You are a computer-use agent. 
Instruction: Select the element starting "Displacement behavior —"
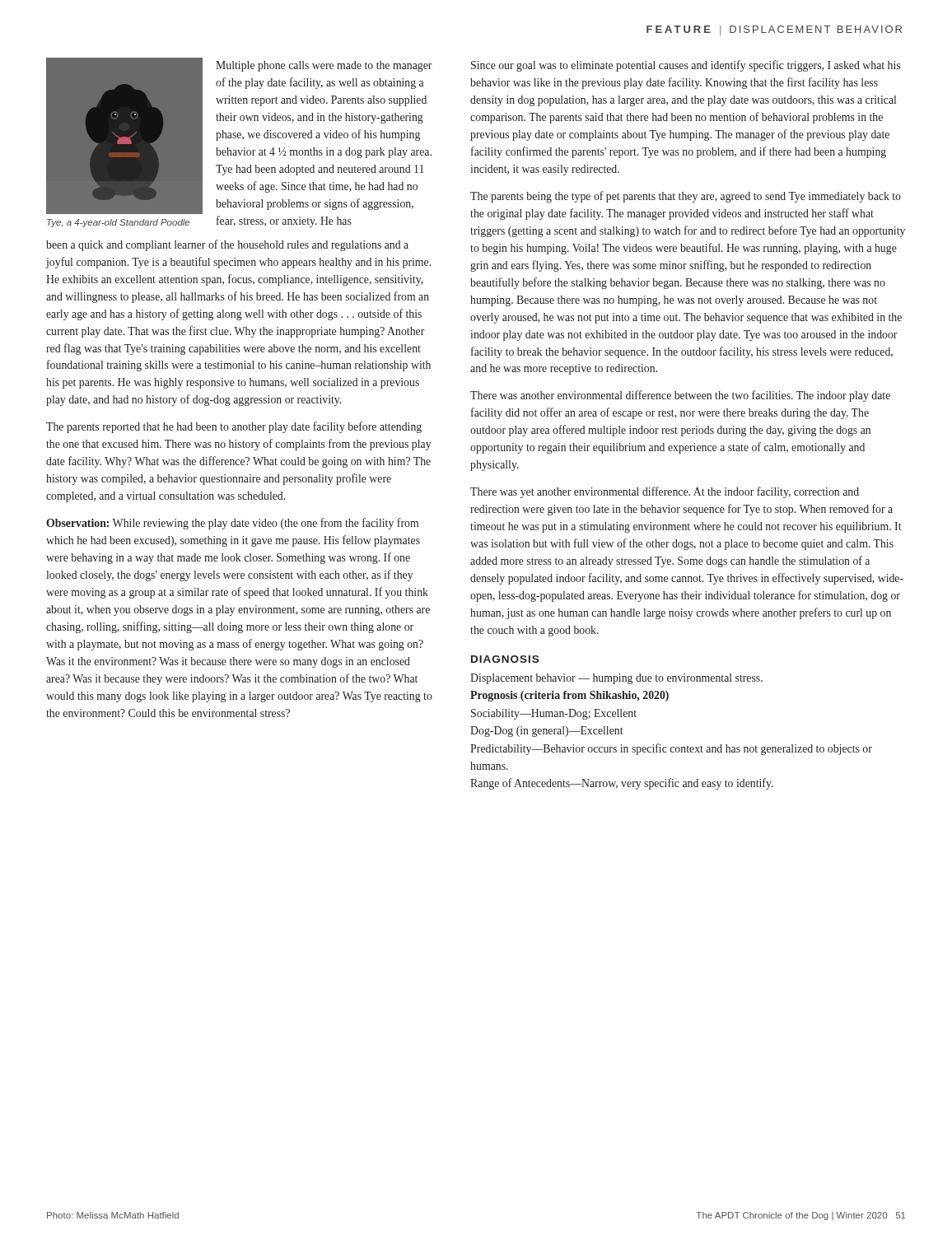point(616,679)
